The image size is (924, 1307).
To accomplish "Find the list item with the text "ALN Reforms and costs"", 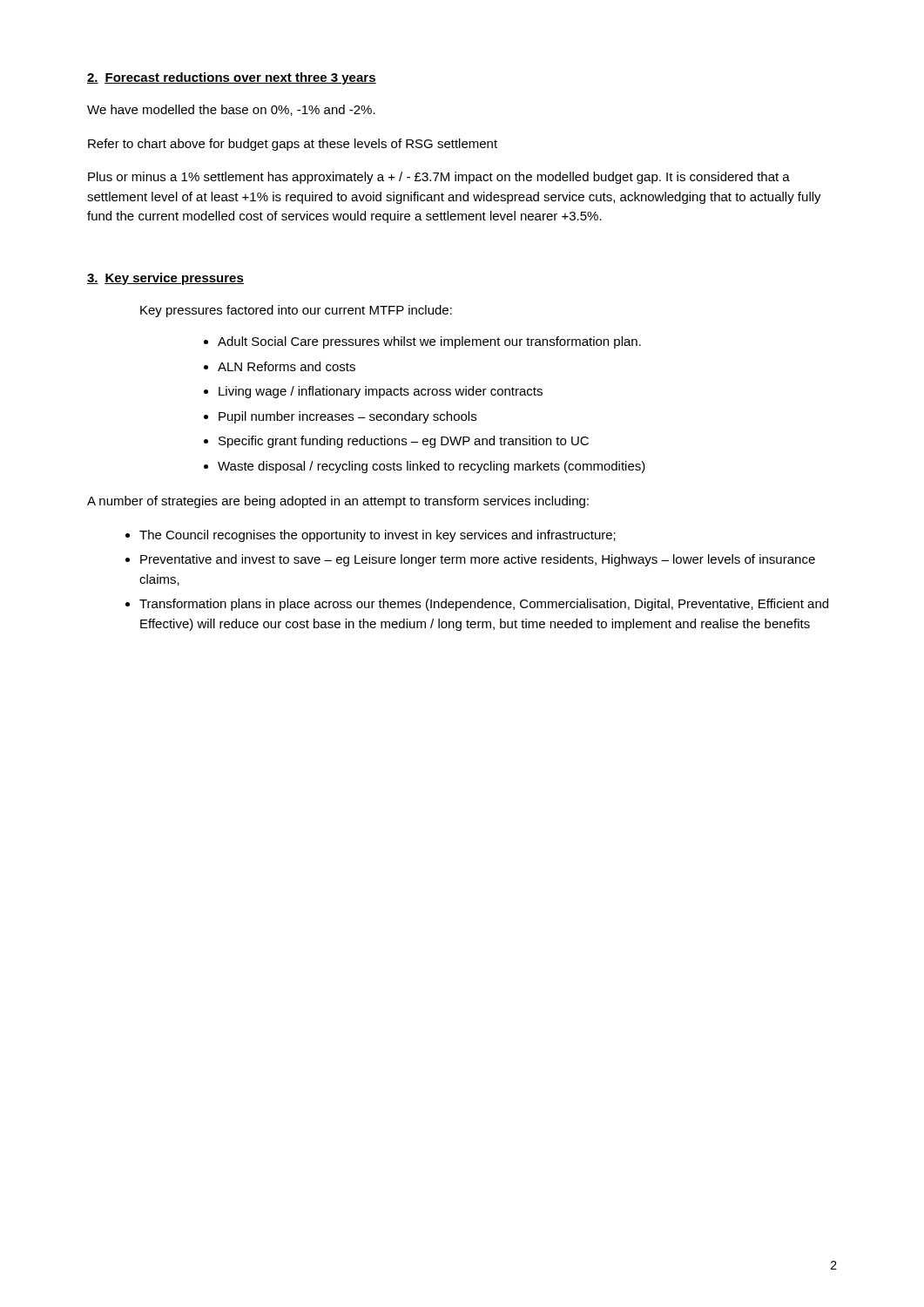I will (x=287, y=366).
